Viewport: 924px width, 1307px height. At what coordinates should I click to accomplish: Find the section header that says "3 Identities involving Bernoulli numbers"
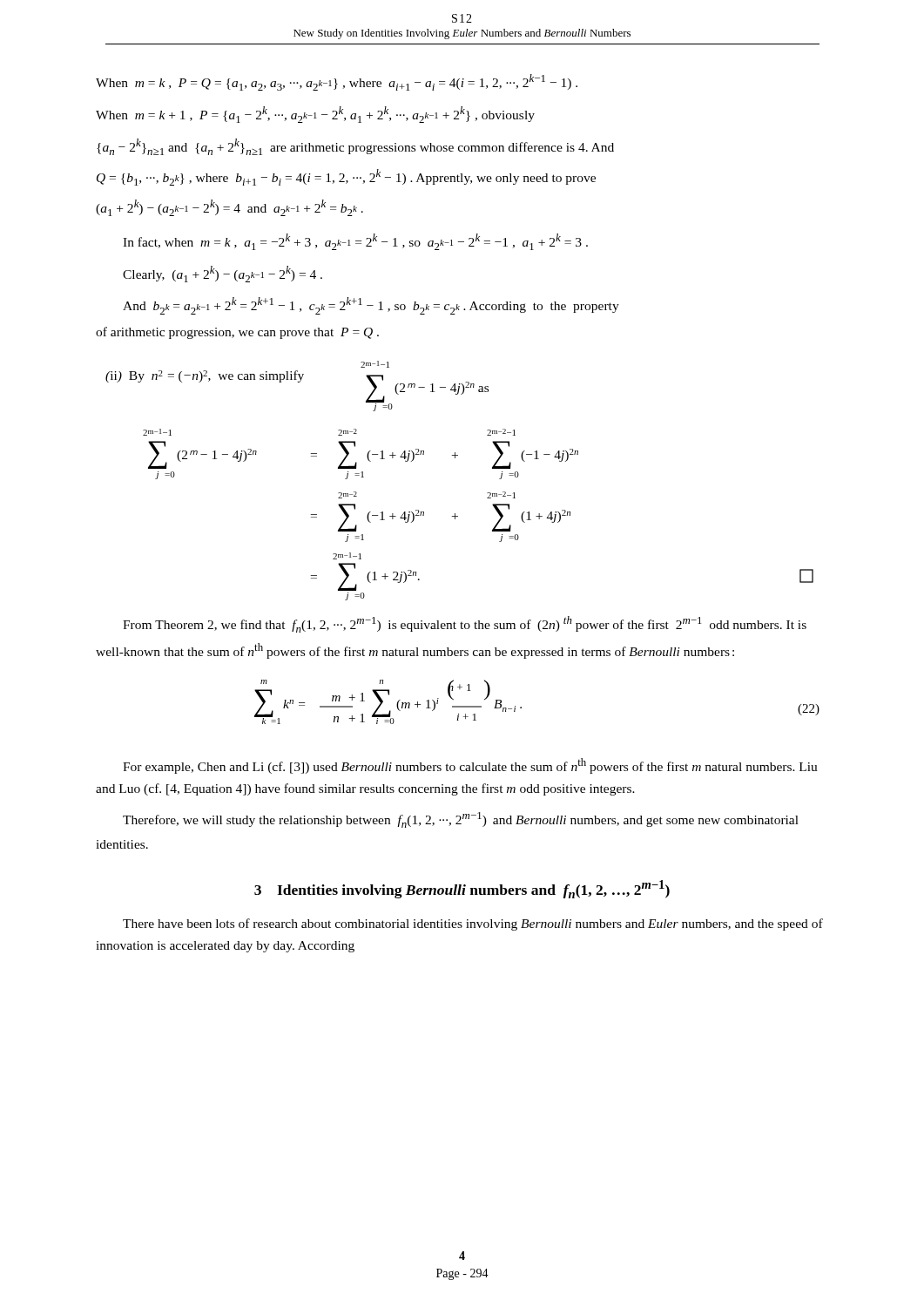click(x=462, y=889)
